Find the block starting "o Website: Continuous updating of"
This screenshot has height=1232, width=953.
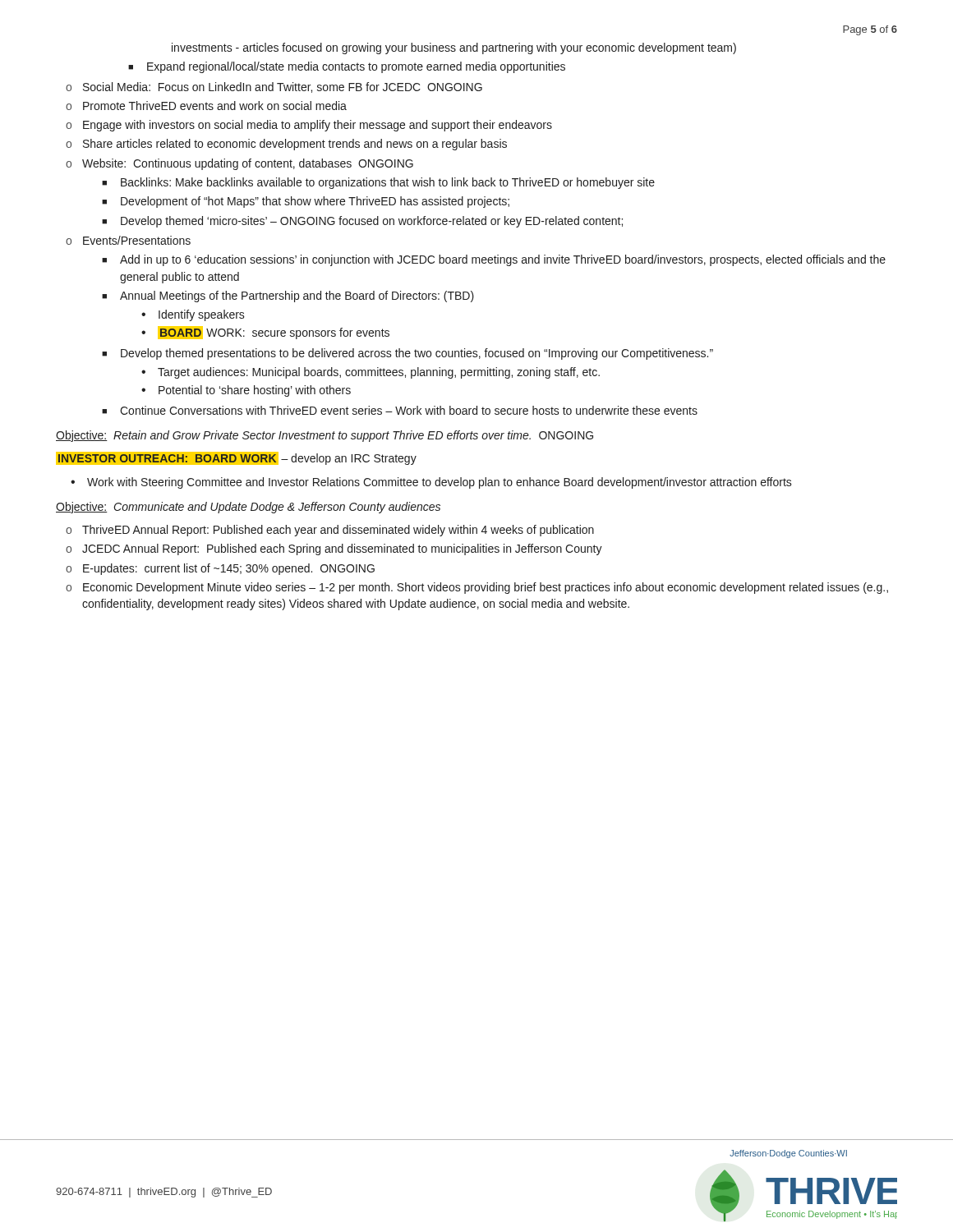pos(235,163)
